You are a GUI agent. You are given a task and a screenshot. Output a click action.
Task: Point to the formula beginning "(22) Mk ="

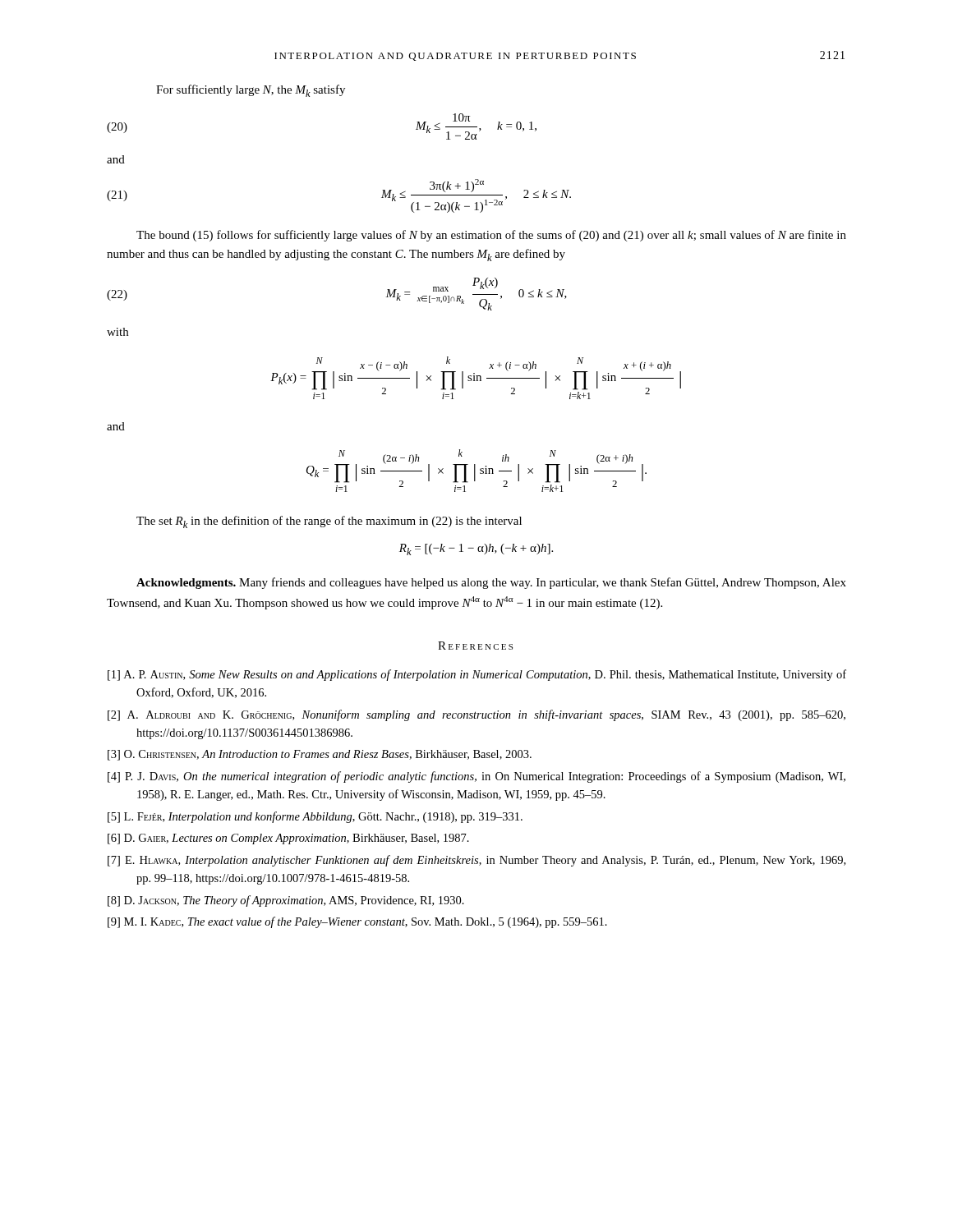tap(476, 294)
